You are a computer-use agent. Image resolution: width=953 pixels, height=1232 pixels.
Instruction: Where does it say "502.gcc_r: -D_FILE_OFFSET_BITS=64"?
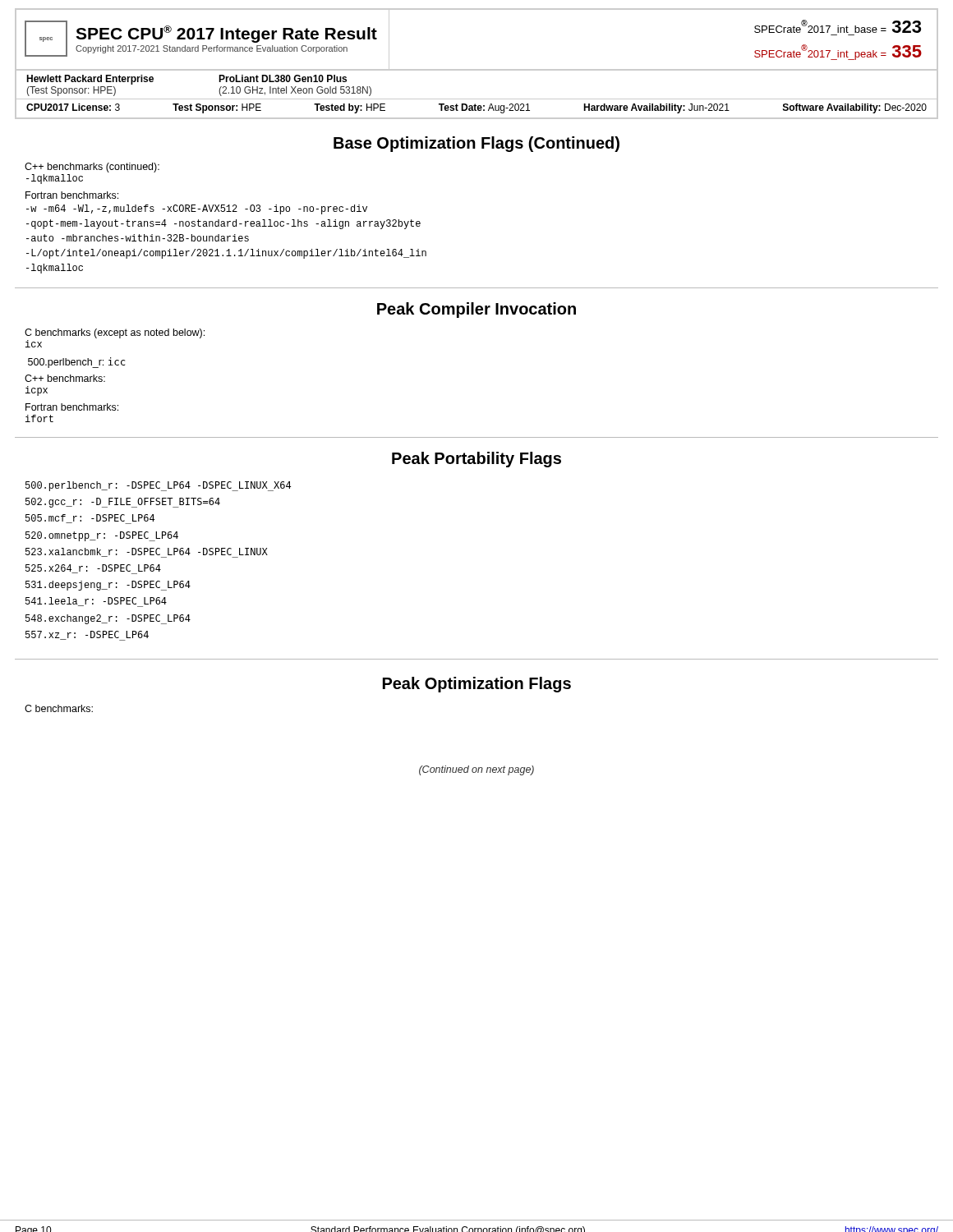coord(123,502)
